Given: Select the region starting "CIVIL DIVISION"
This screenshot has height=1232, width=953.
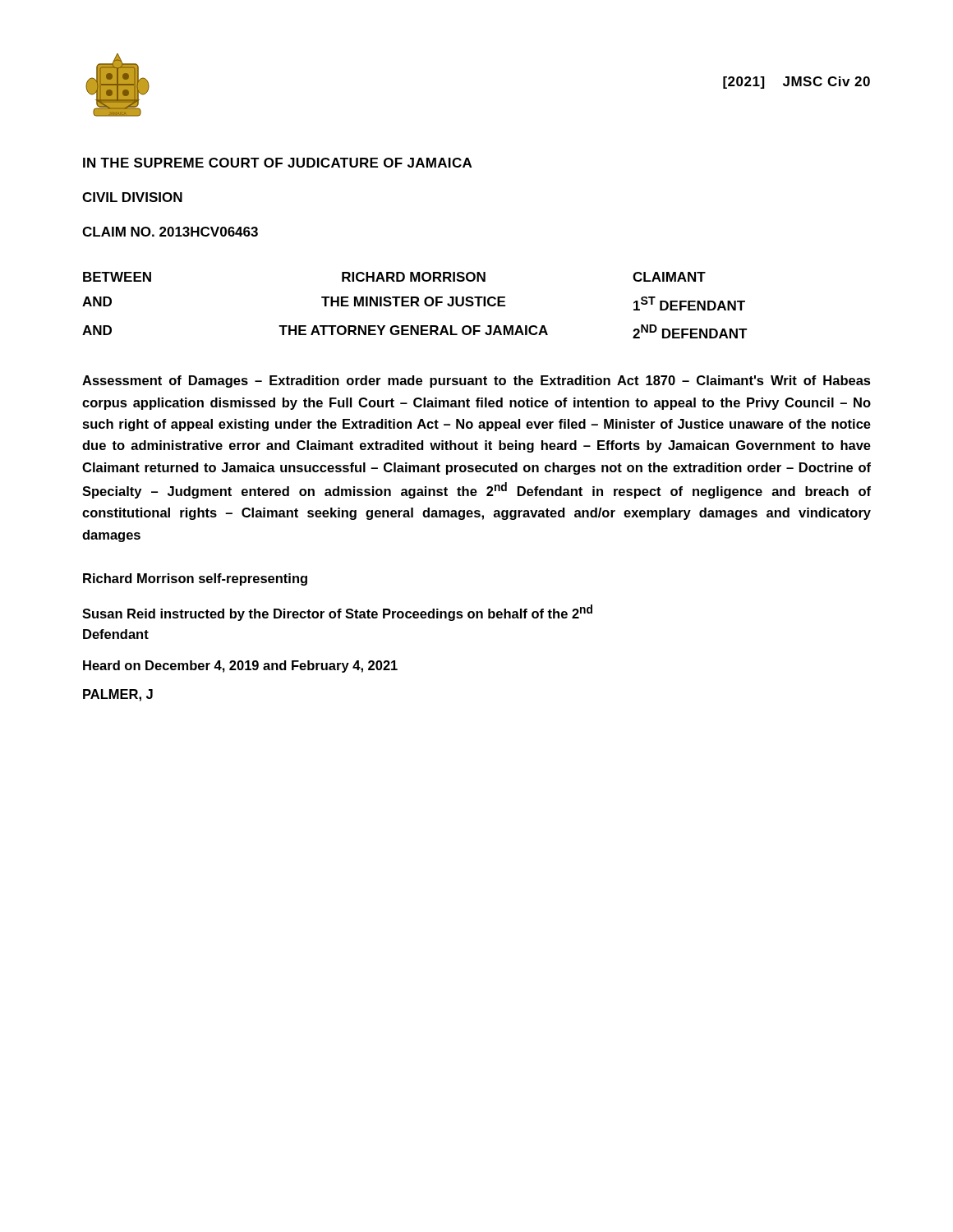Looking at the screenshot, I should 132,198.
